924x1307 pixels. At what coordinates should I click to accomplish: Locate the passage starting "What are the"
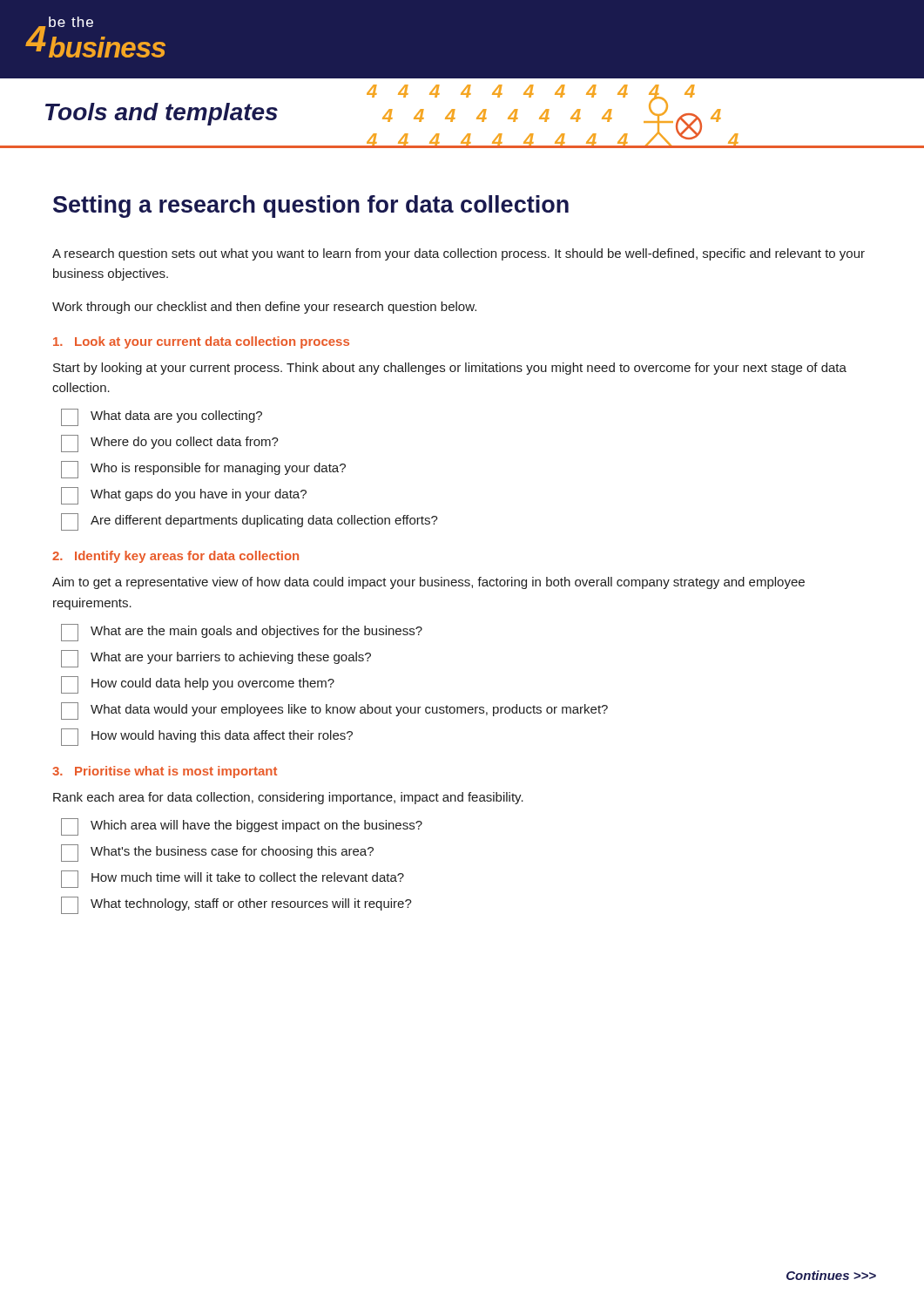click(x=242, y=632)
